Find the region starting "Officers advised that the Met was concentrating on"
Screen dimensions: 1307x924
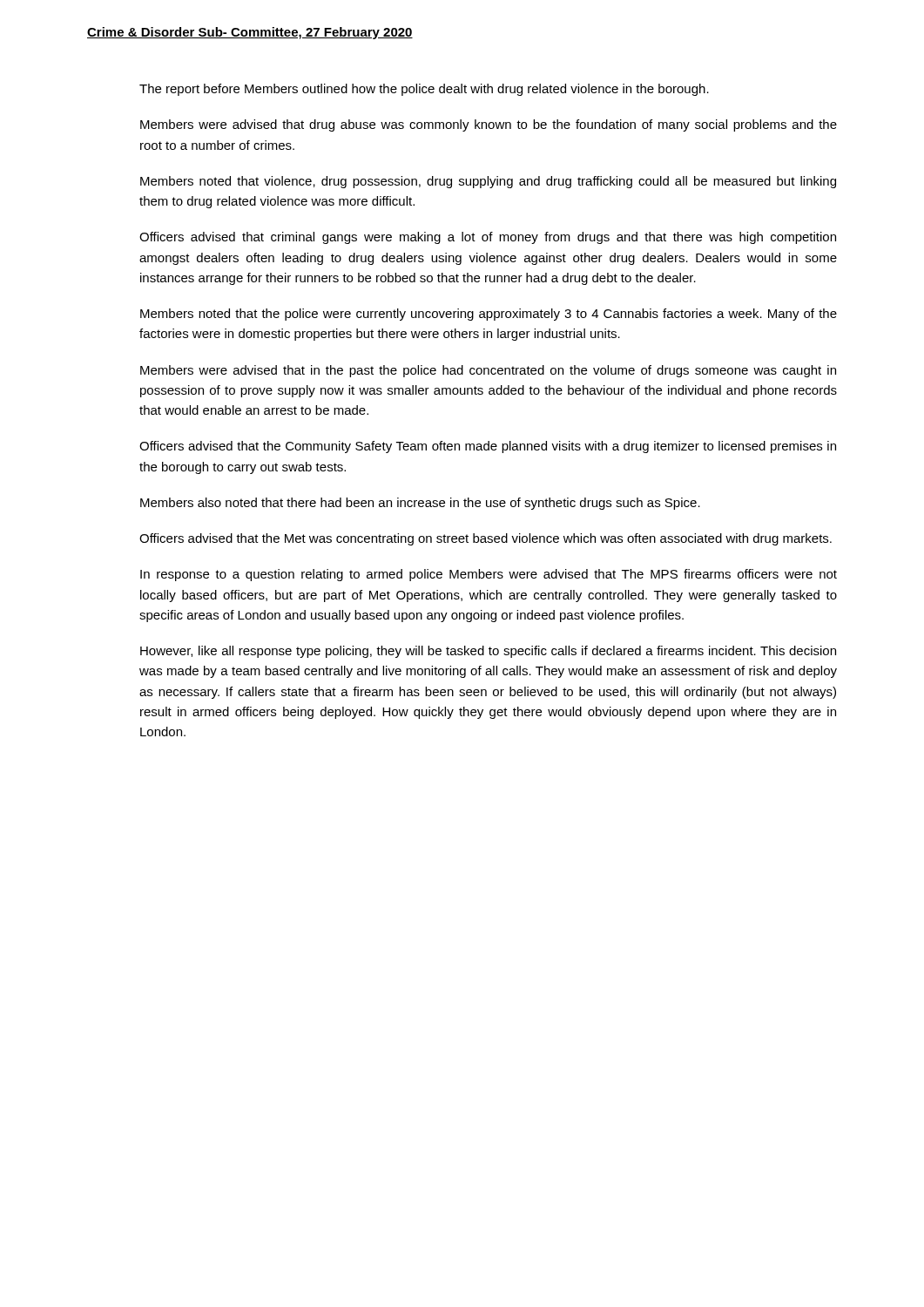(488, 538)
